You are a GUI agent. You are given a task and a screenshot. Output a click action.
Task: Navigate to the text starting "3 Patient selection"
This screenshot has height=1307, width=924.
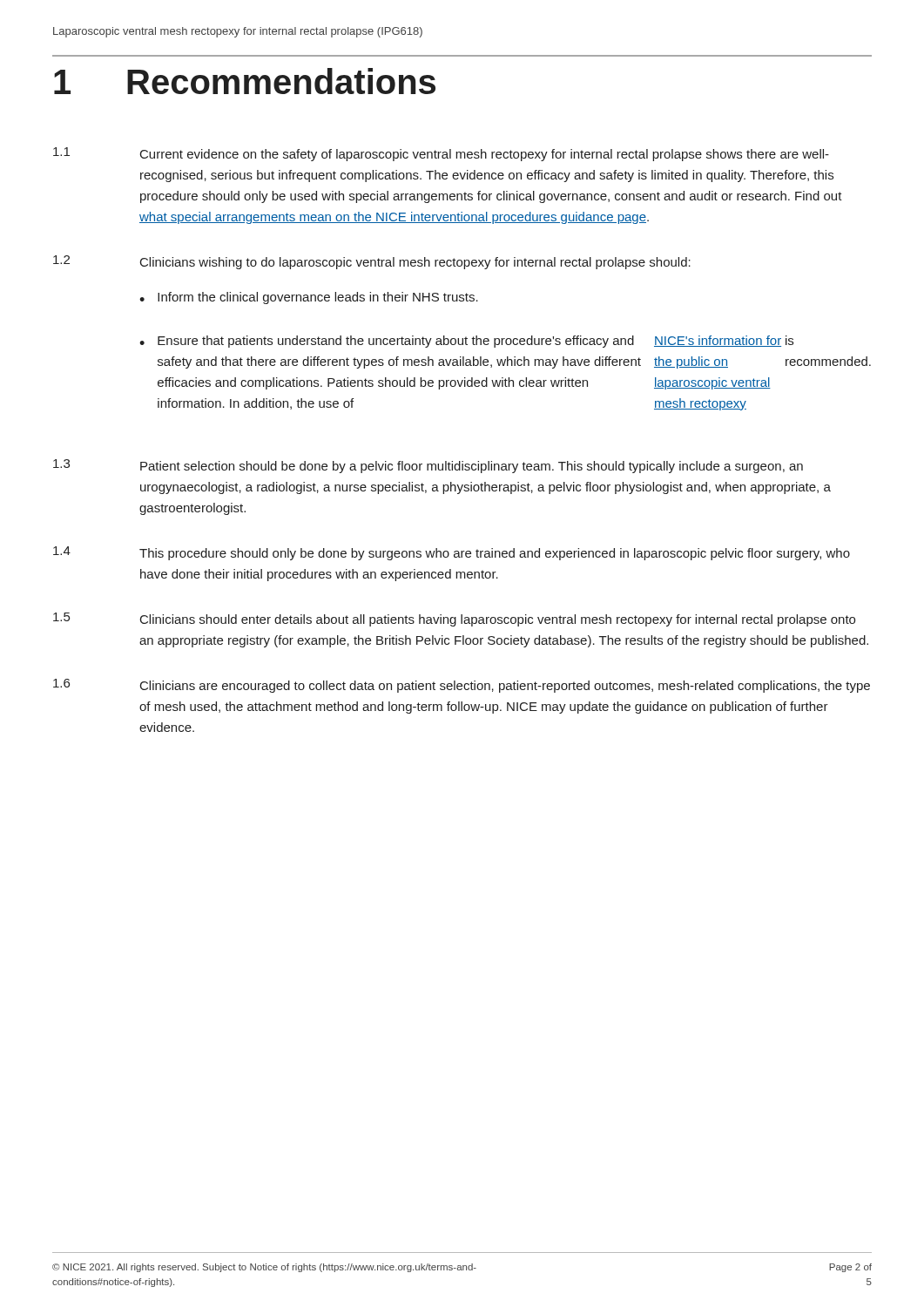(462, 487)
